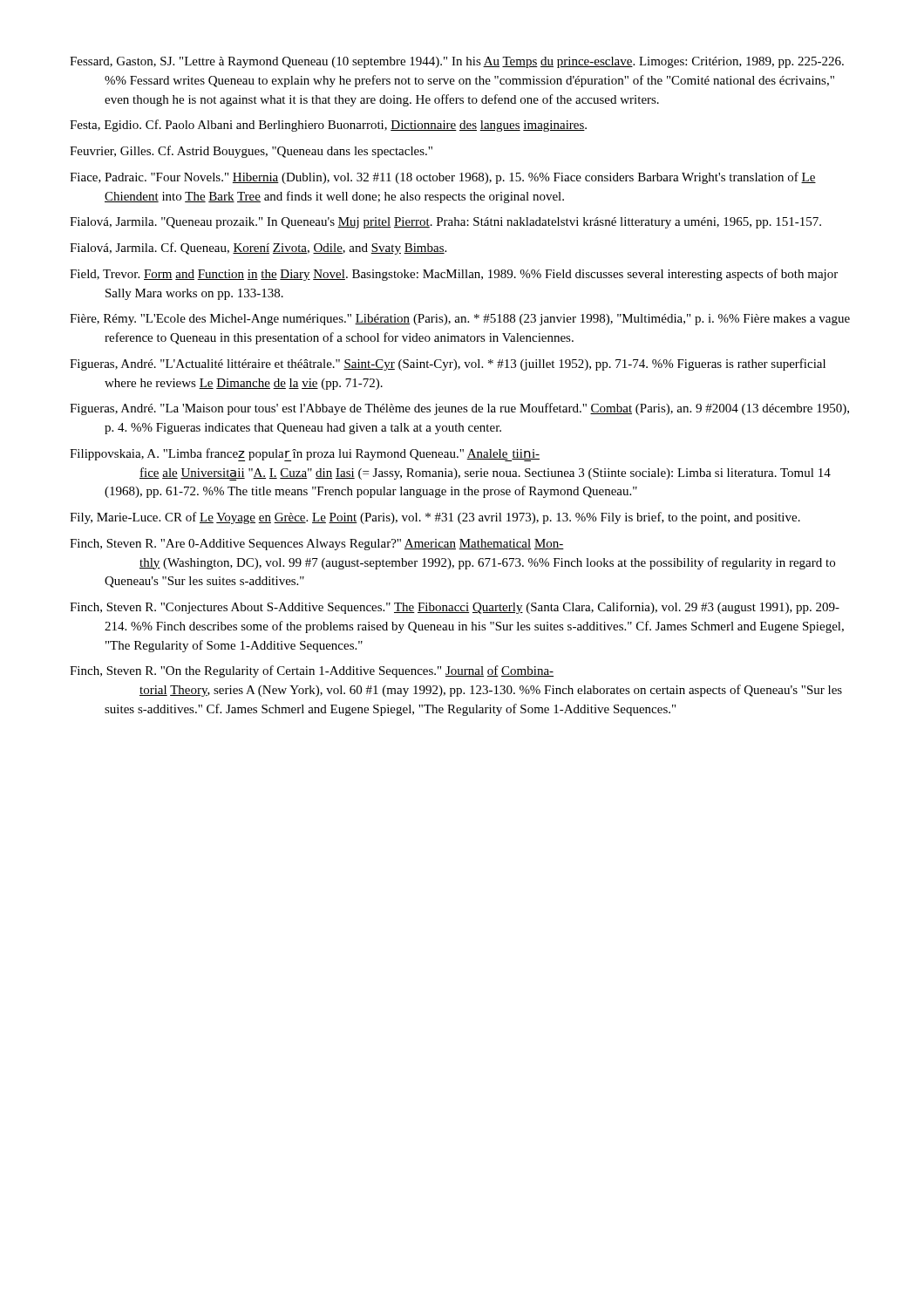Click on the list item with the text "Fily, Marie-Luce. CR of Le Voyage en Grèce."
Screen dimensions: 1308x924
[x=435, y=517]
